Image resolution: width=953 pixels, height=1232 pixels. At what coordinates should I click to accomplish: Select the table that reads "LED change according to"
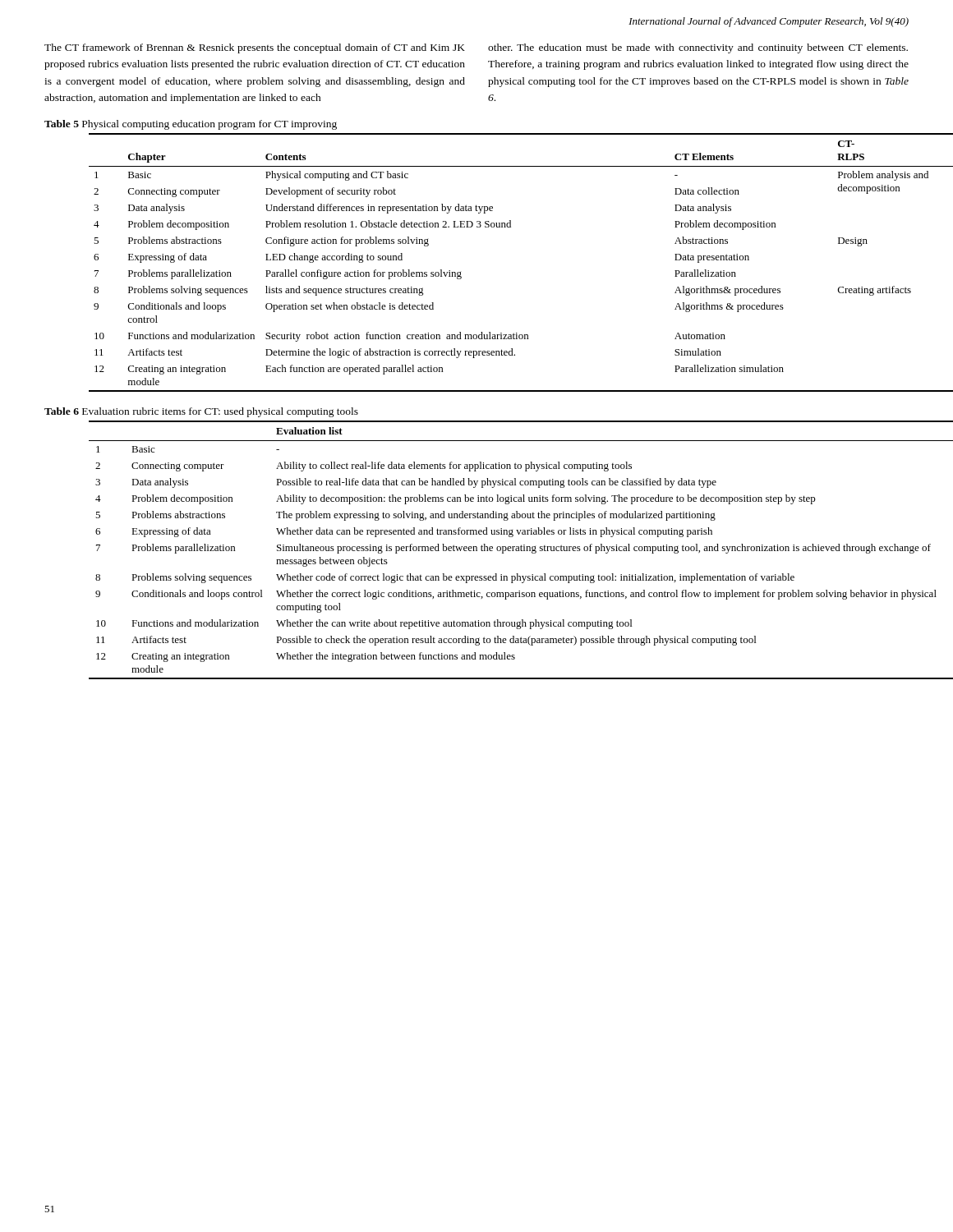[476, 262]
